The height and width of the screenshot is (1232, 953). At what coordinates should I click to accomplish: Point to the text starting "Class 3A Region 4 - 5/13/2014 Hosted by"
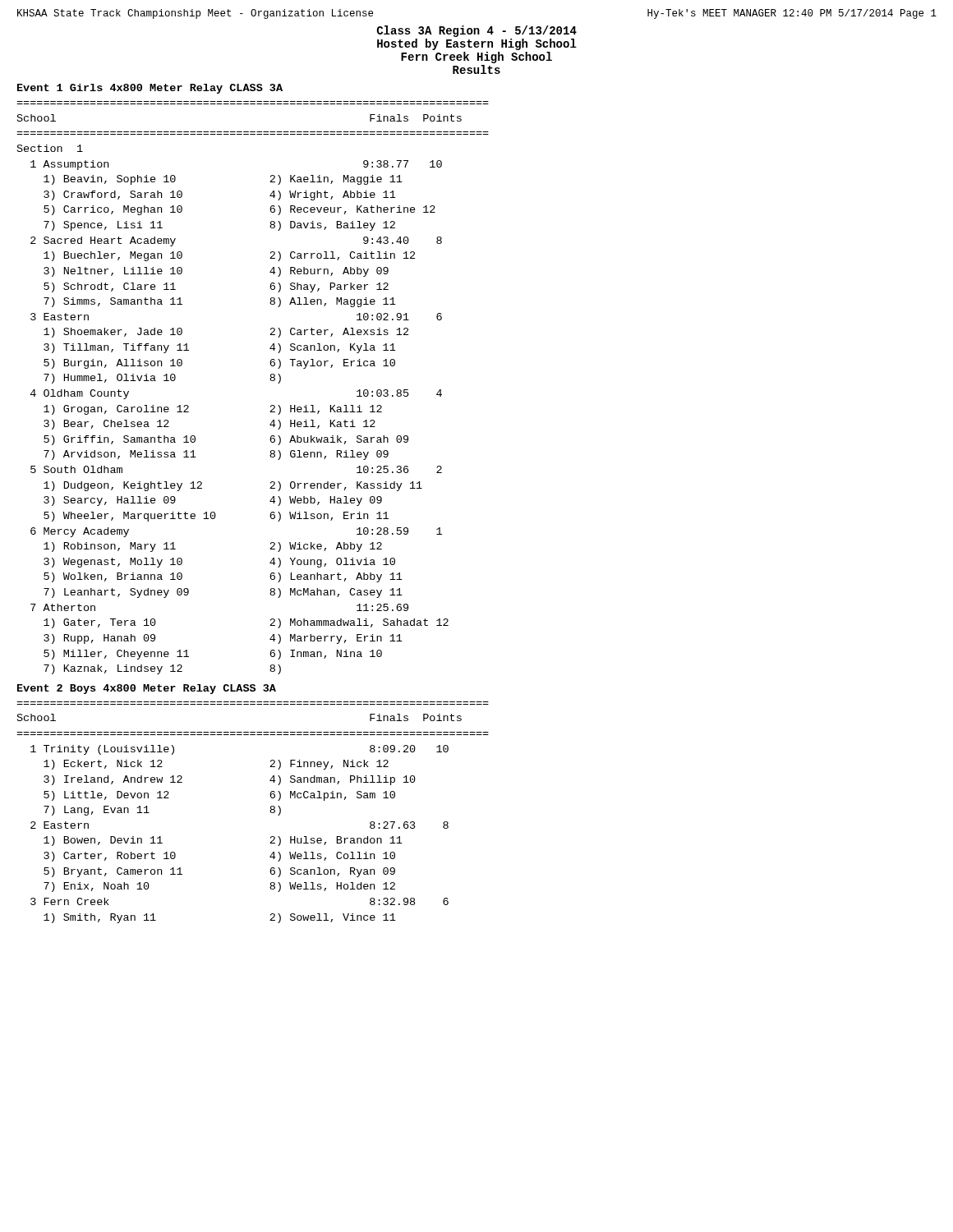point(476,51)
